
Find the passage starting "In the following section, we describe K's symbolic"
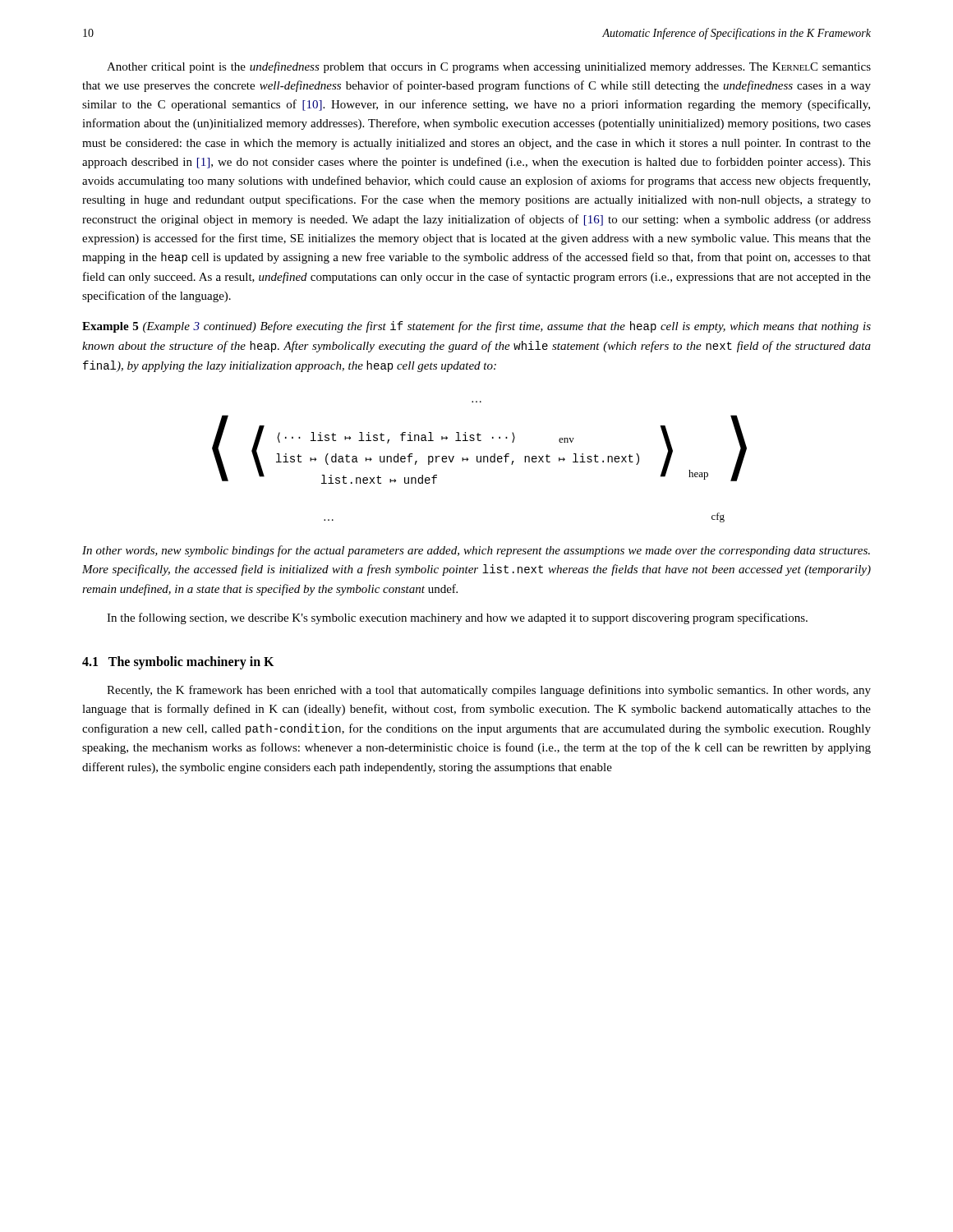pyautogui.click(x=457, y=618)
